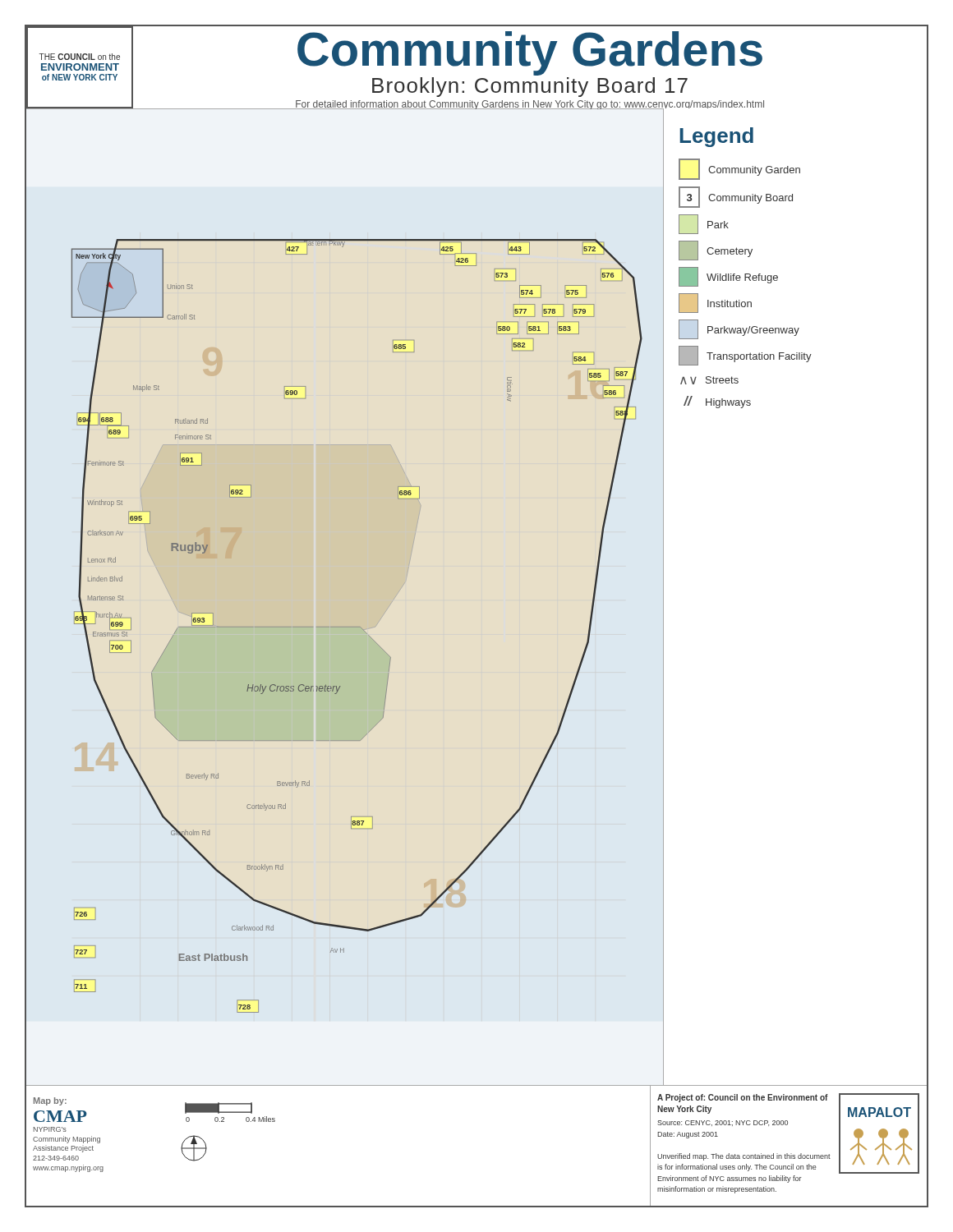Find the list item containing "∧∨ Streets"
The height and width of the screenshot is (1232, 953).
(x=709, y=380)
